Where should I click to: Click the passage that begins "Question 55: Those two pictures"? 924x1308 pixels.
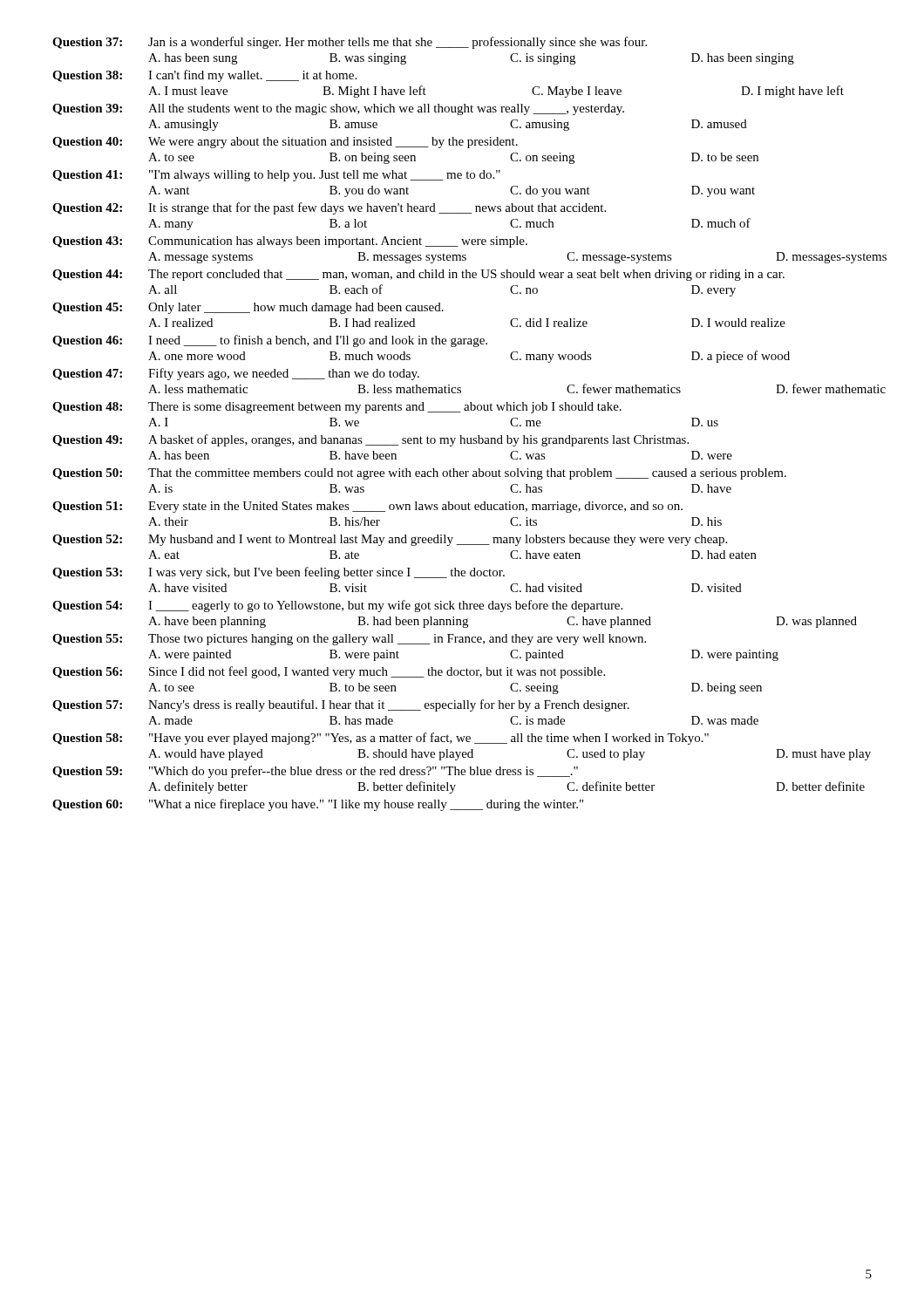coord(462,647)
